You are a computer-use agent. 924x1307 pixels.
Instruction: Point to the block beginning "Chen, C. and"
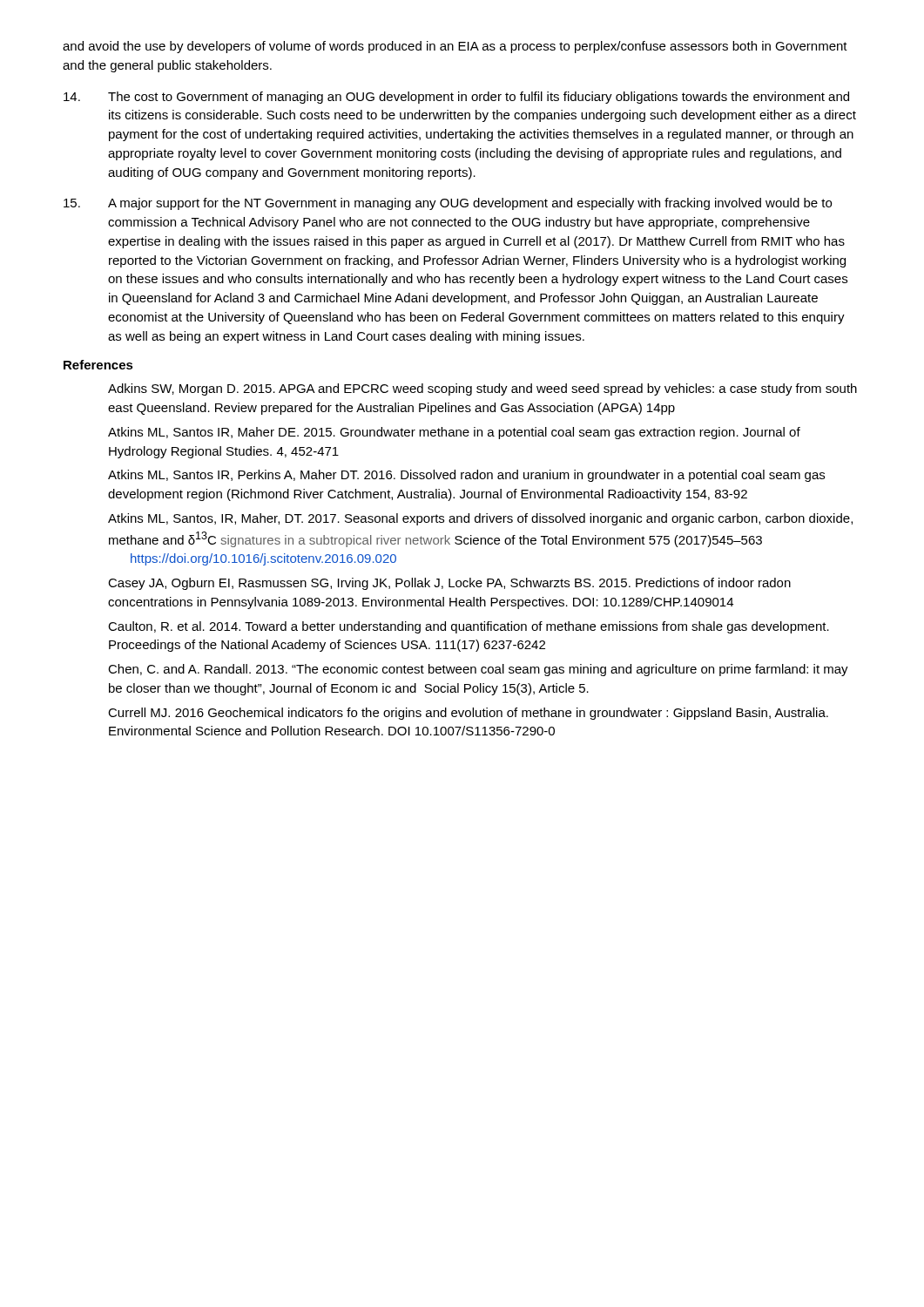[462, 679]
